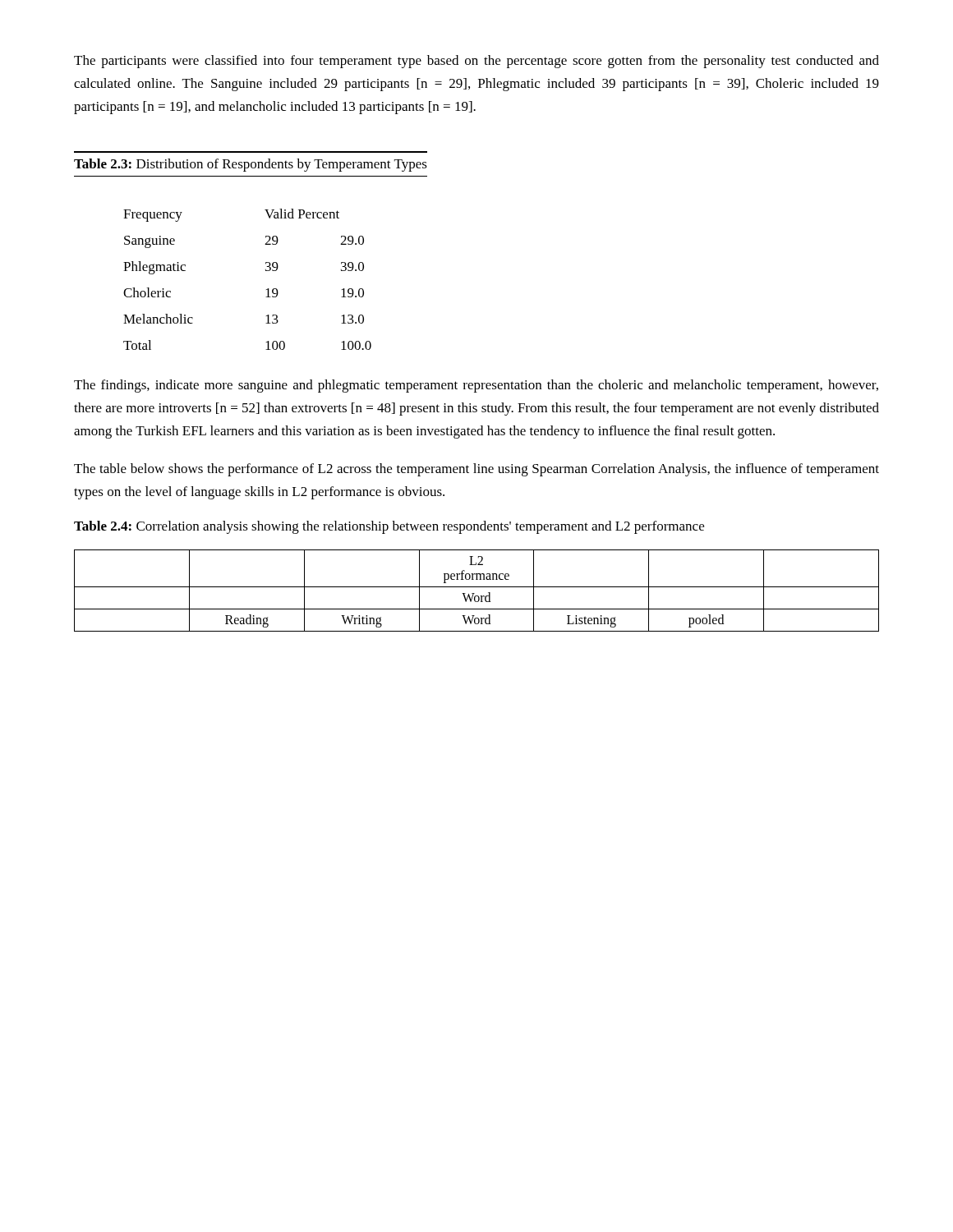Select the table that reads "Valid Percent"

pyautogui.click(x=476, y=280)
